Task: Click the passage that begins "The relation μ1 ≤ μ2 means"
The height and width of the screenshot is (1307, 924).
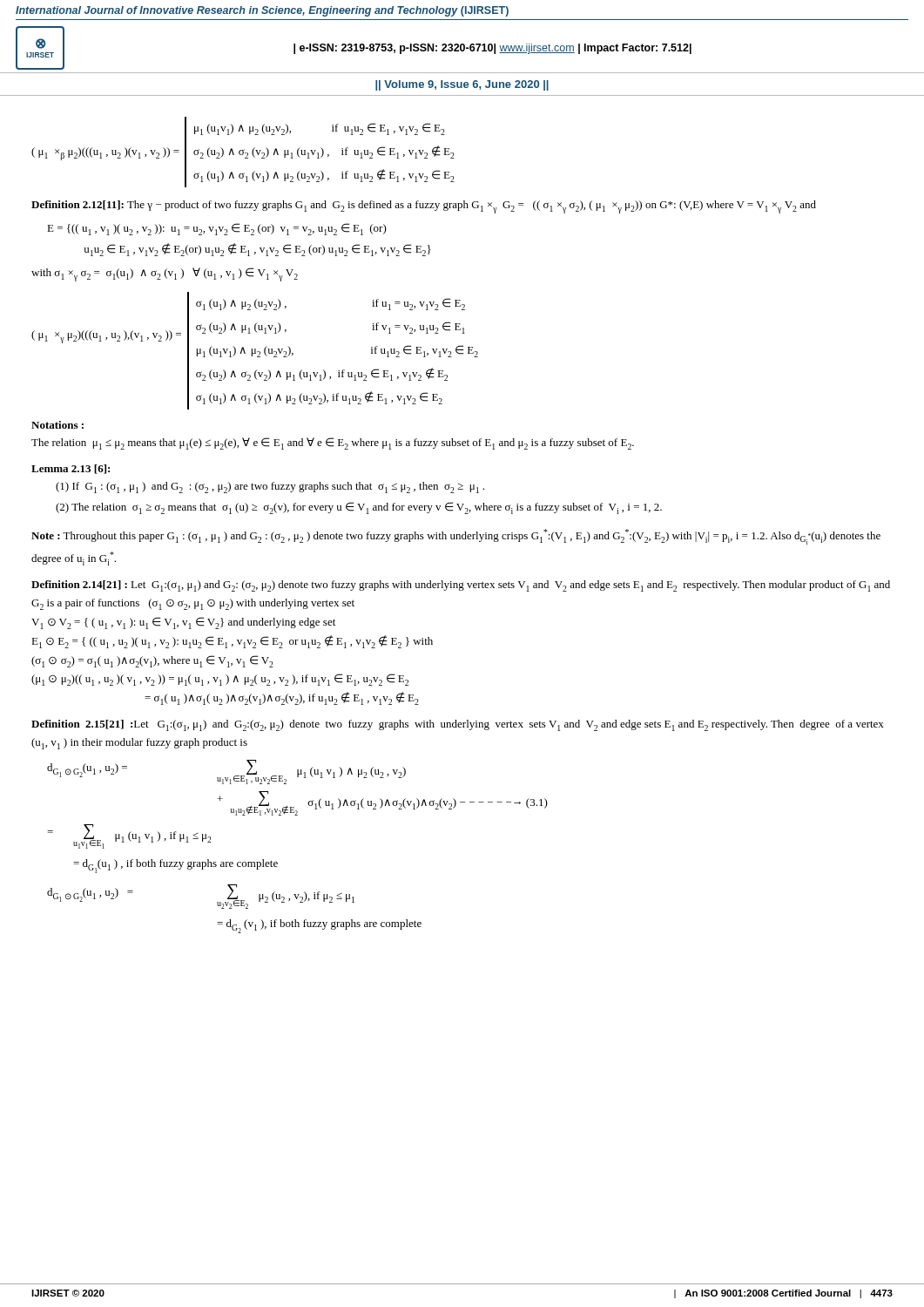Action: click(333, 444)
